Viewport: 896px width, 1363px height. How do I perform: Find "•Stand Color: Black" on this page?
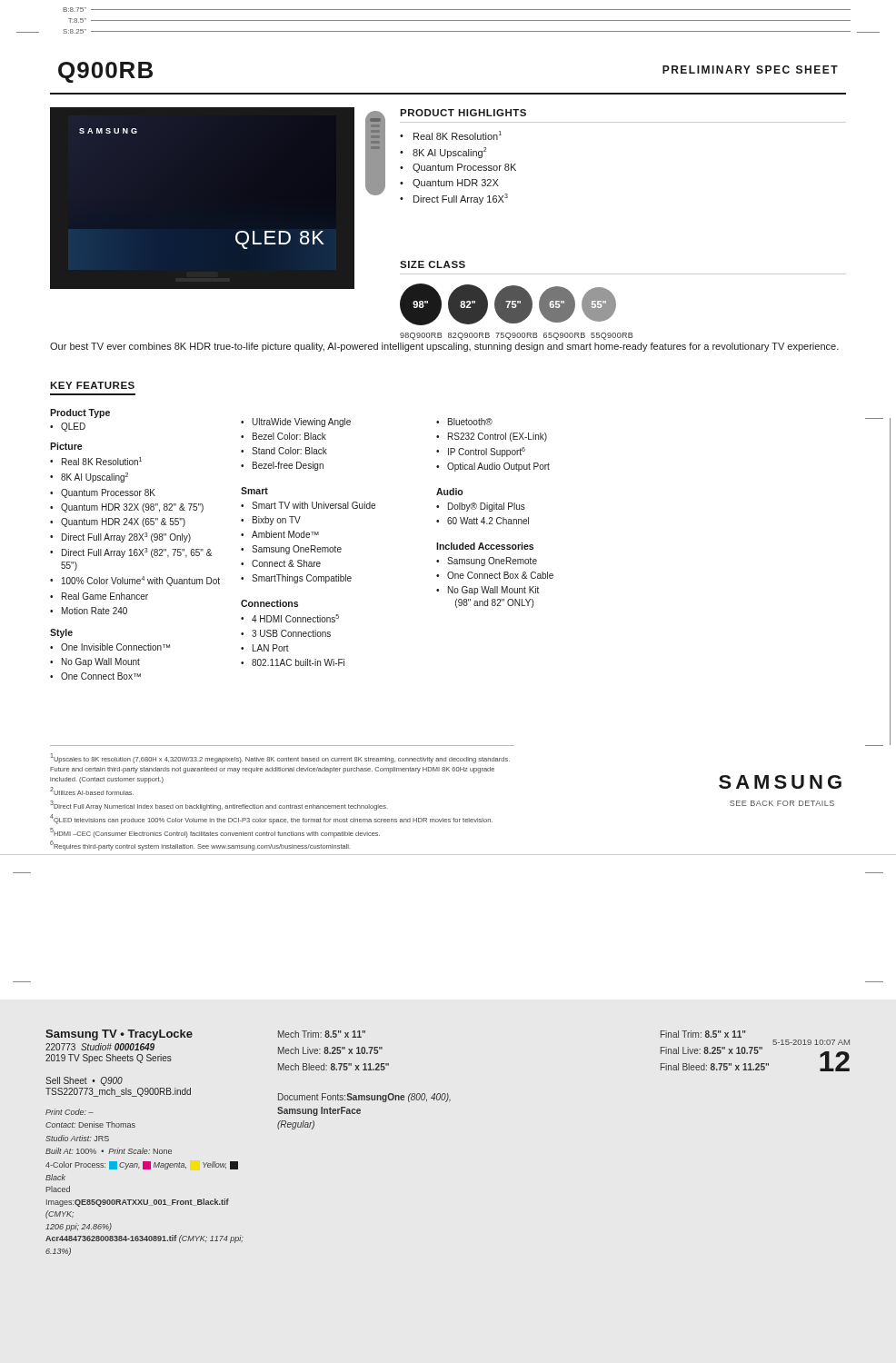click(x=284, y=452)
